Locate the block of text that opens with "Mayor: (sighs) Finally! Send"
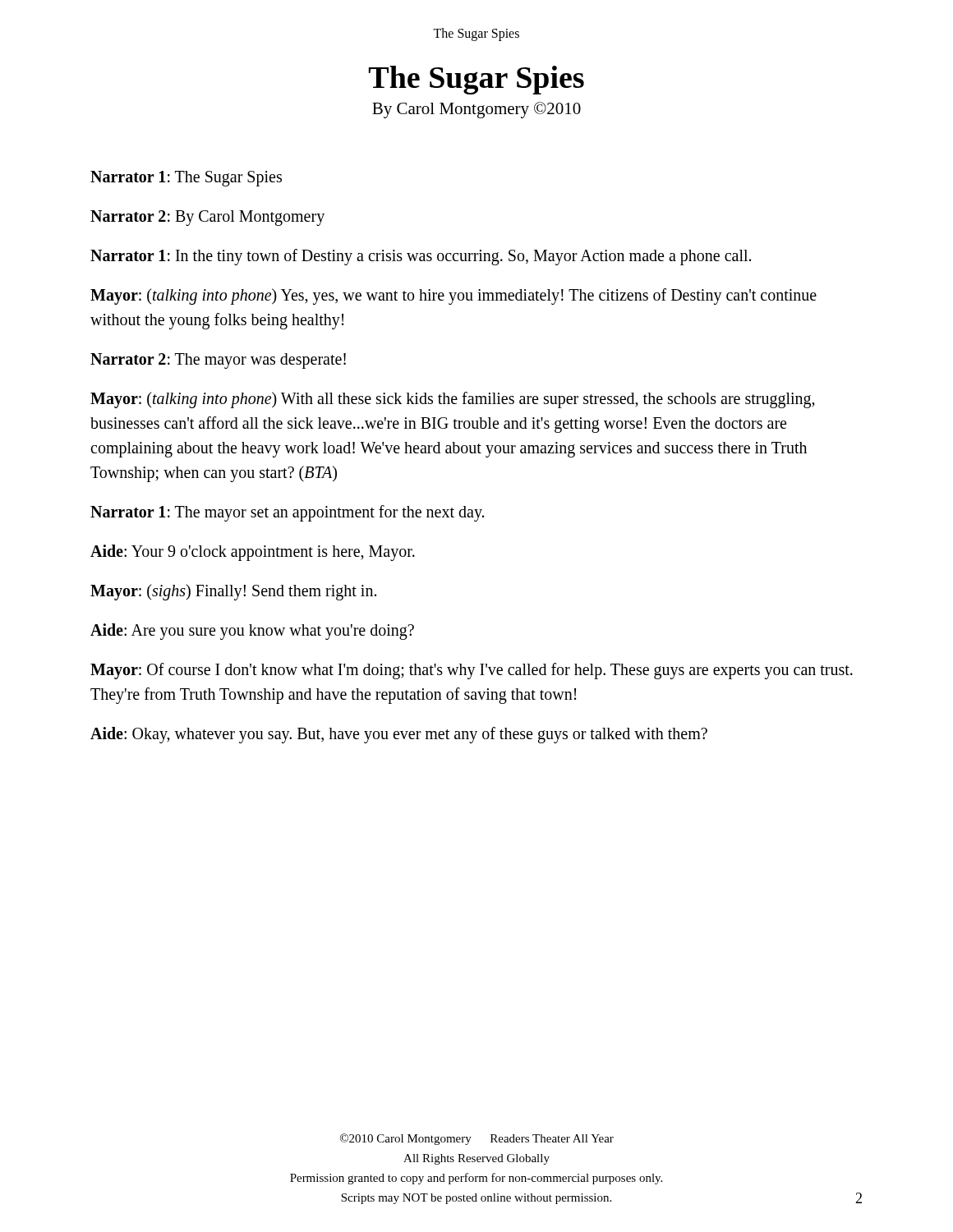Image resolution: width=953 pixels, height=1232 pixels. point(234,591)
